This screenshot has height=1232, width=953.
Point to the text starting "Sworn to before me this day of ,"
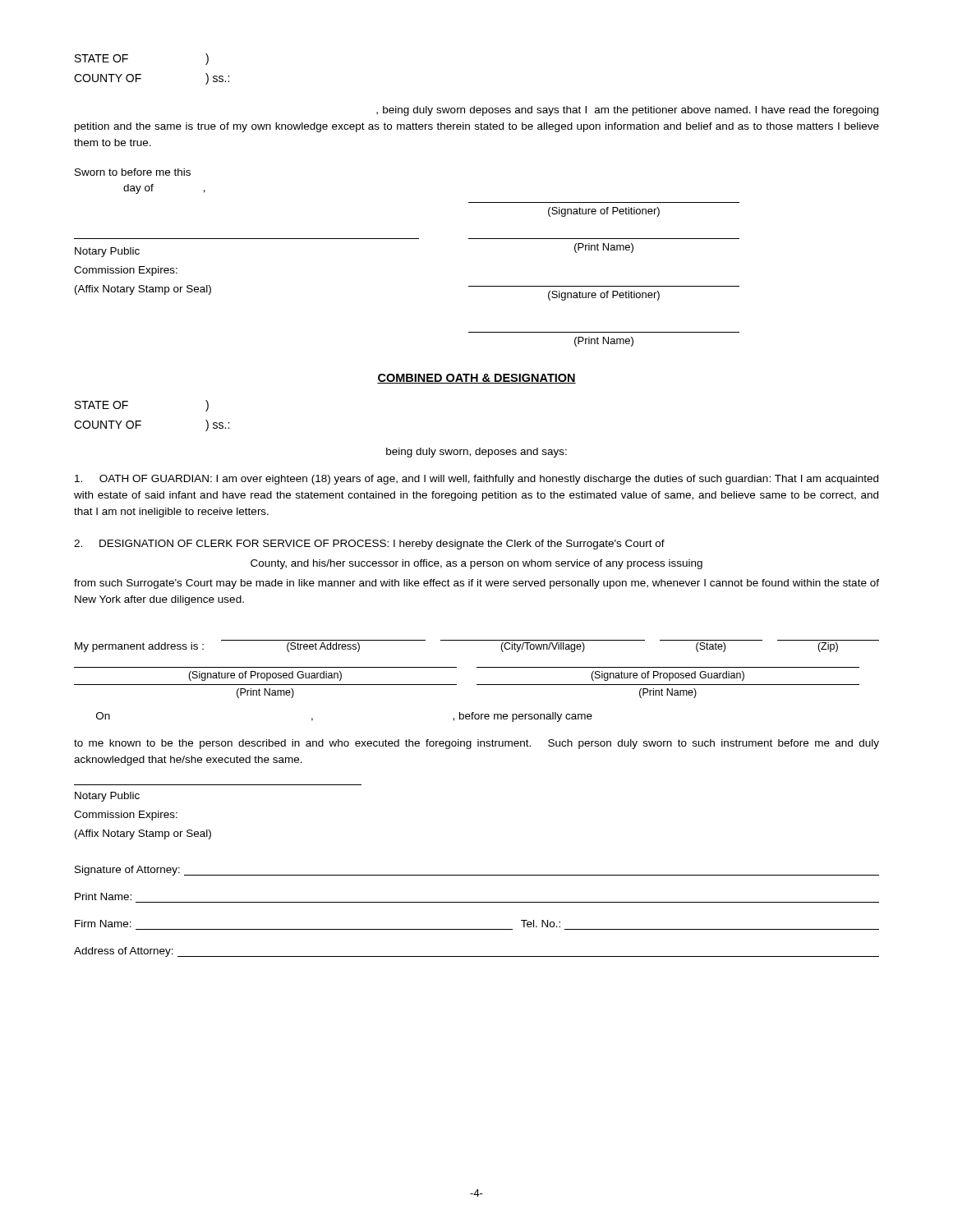pos(133,172)
